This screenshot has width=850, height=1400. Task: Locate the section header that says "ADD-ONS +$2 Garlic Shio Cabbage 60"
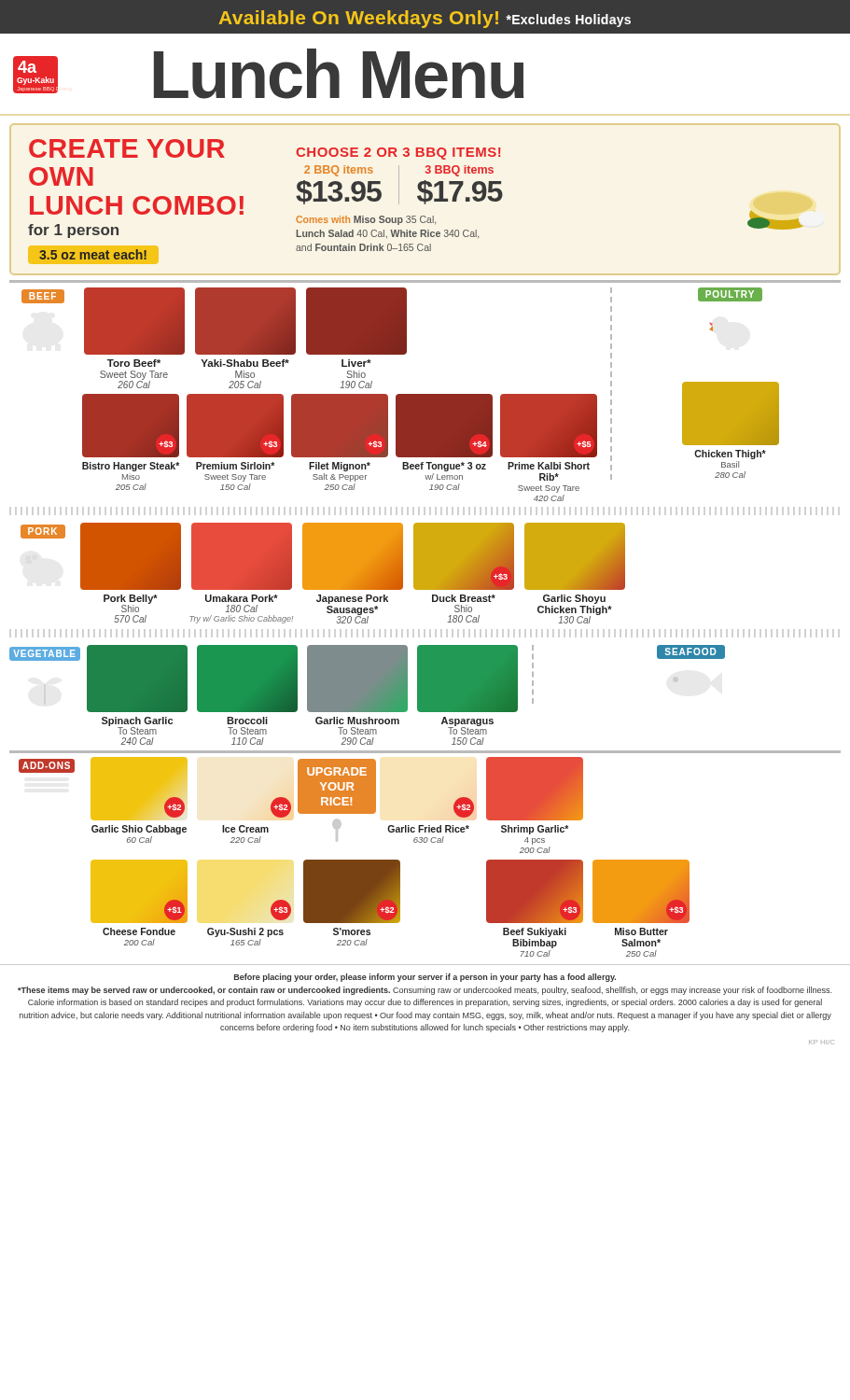301,801
